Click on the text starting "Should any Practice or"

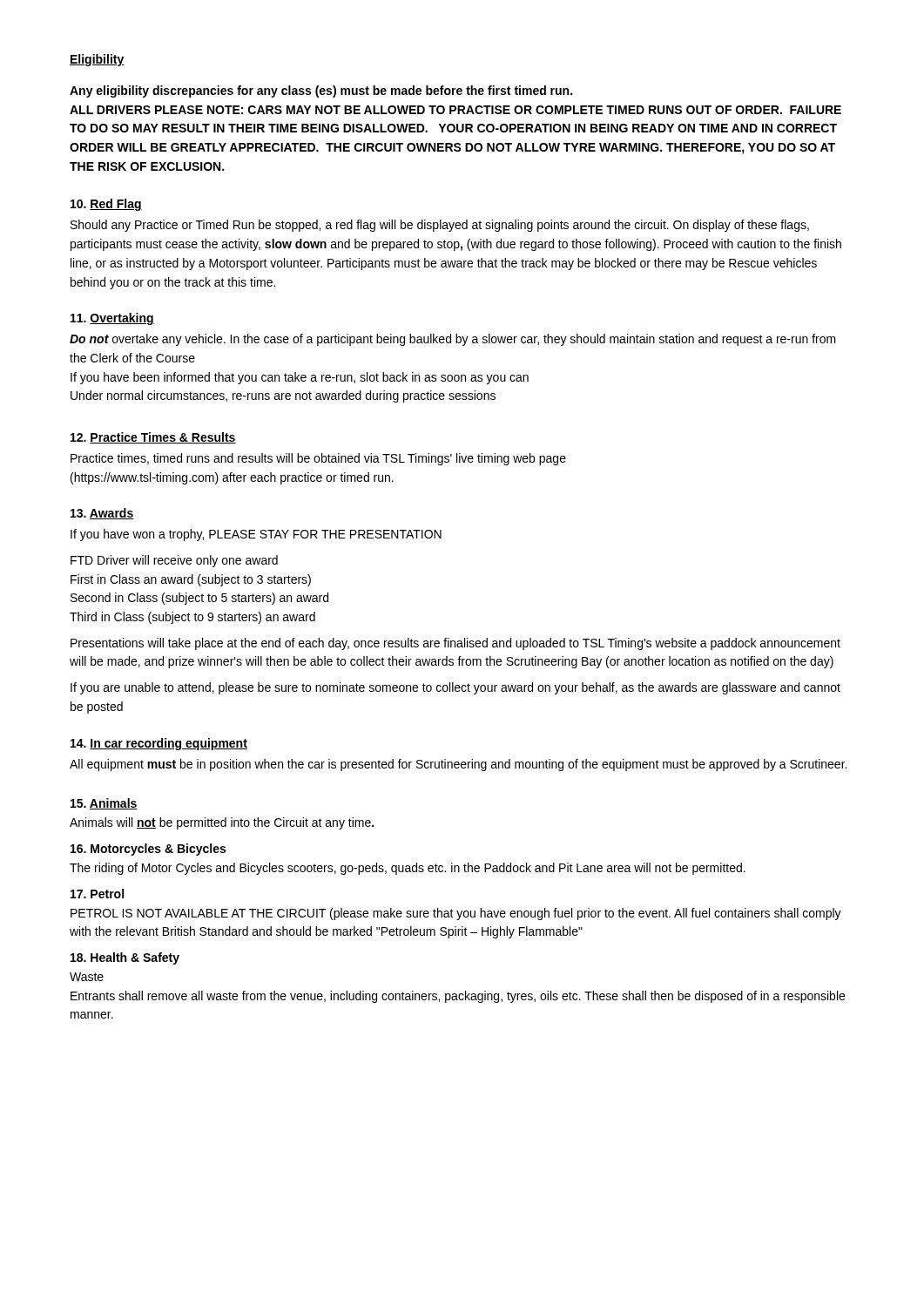click(x=456, y=254)
